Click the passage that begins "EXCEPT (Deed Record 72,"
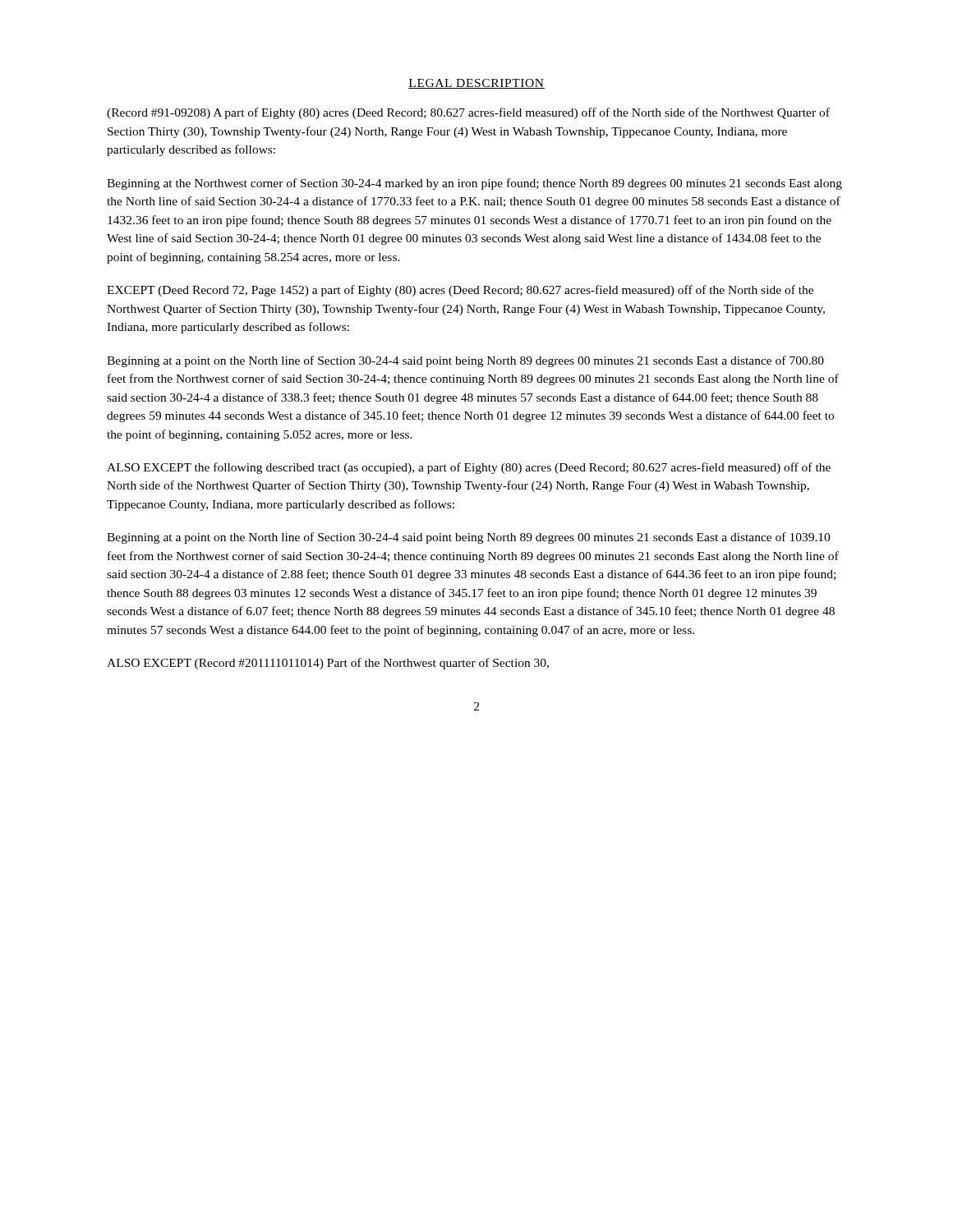Viewport: 953px width, 1232px height. [x=466, y=308]
